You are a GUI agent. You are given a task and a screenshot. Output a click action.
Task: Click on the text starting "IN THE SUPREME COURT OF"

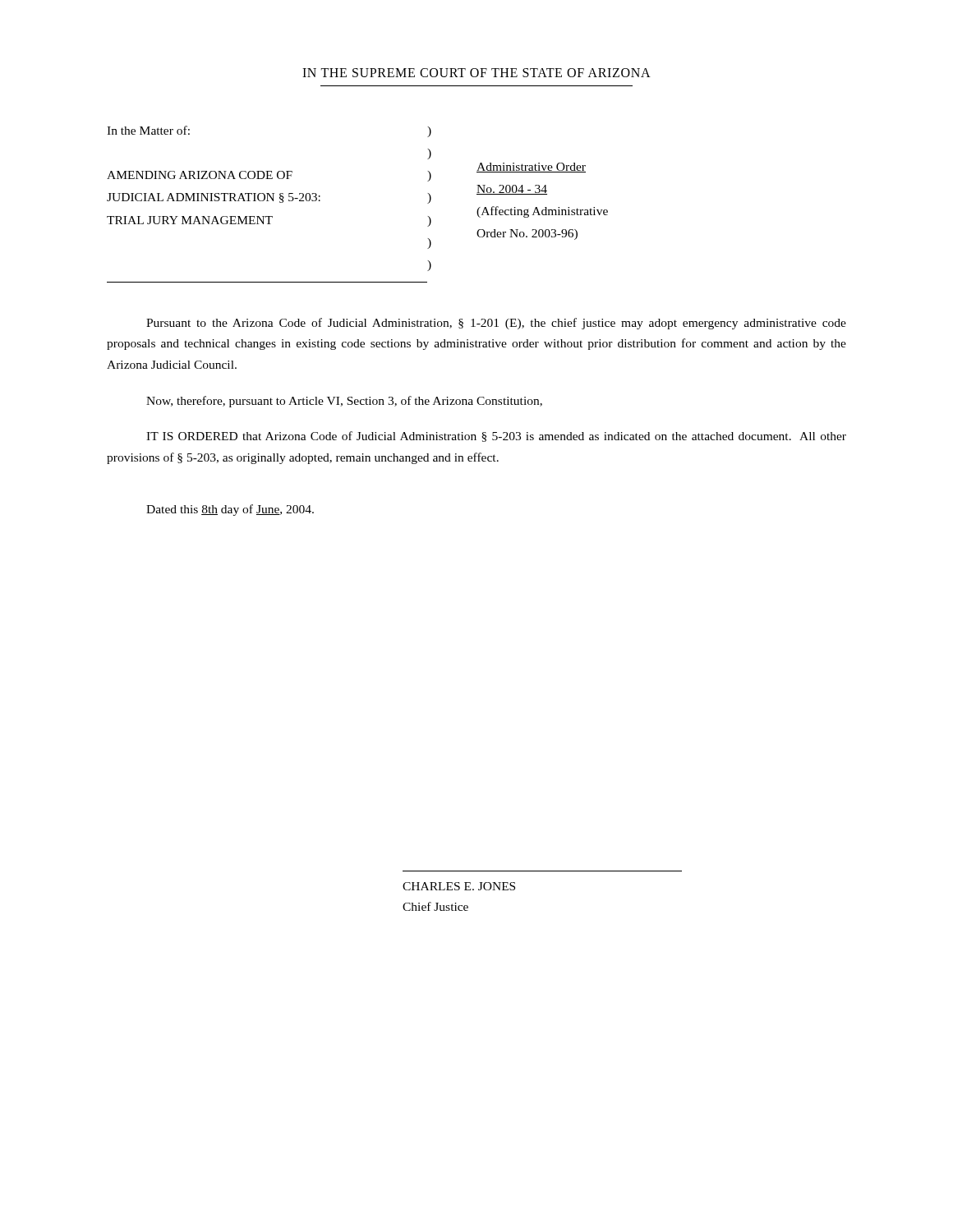click(476, 73)
